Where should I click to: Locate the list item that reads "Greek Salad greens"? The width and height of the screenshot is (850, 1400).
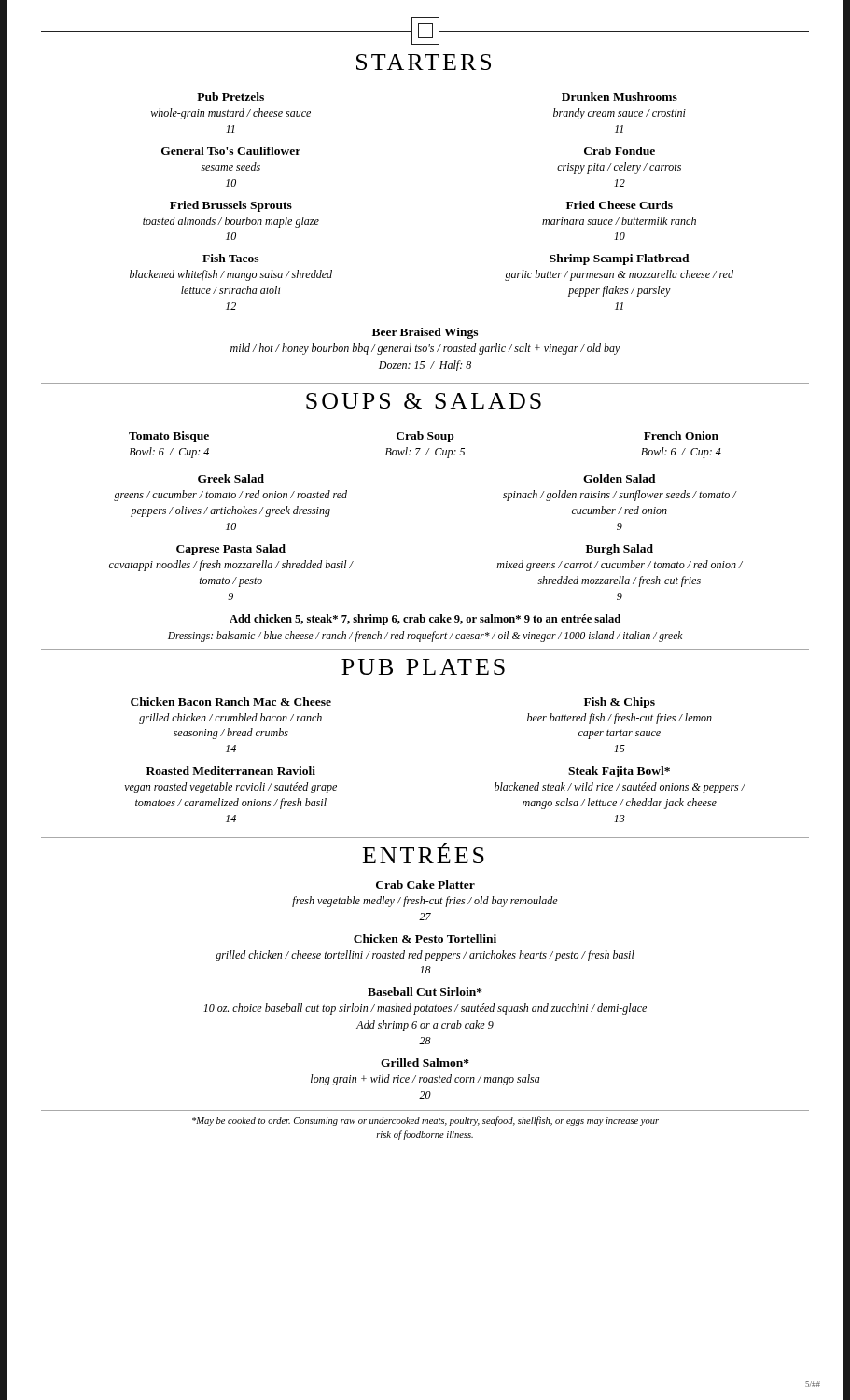tap(231, 503)
